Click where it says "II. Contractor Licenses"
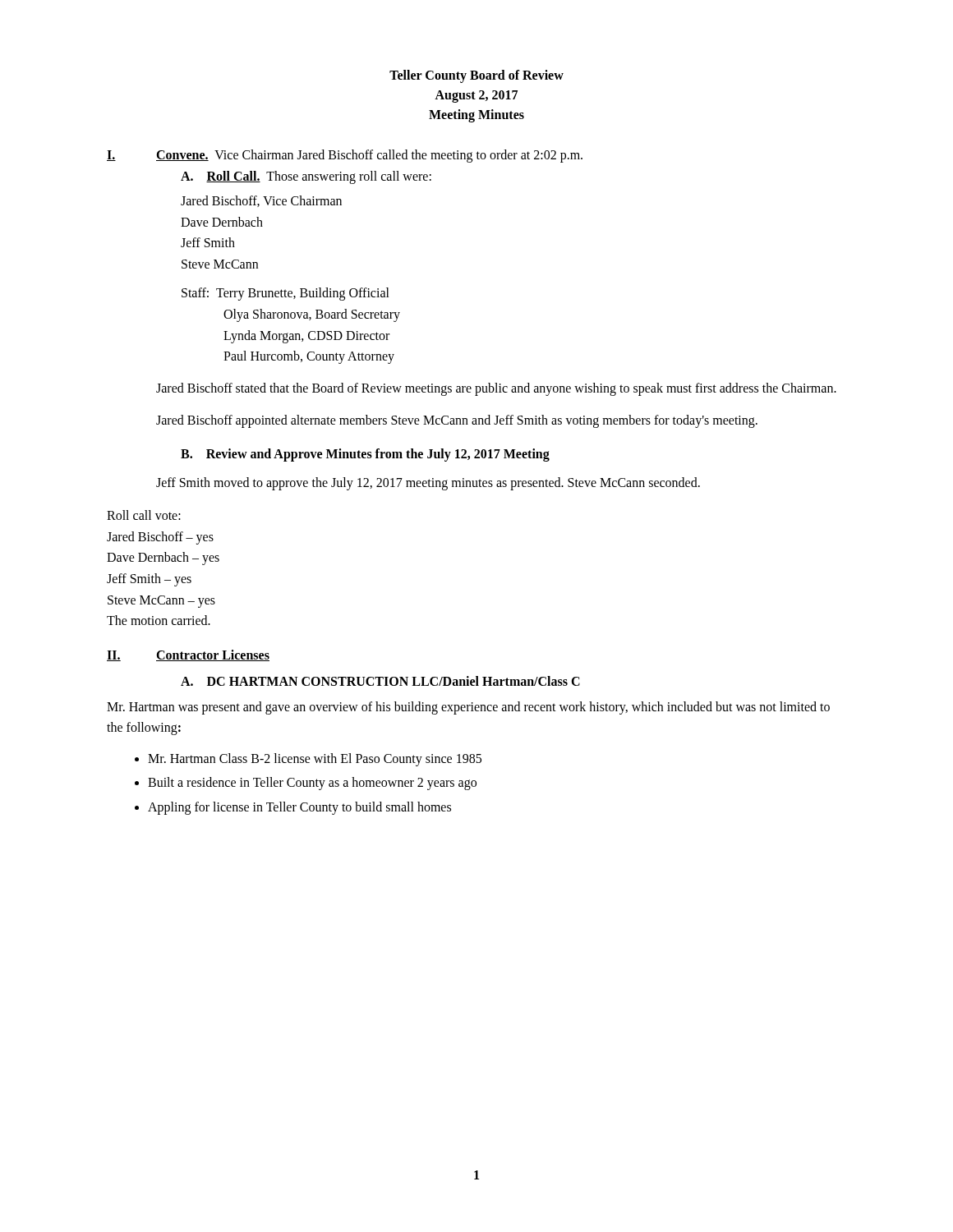This screenshot has width=953, height=1232. [188, 655]
